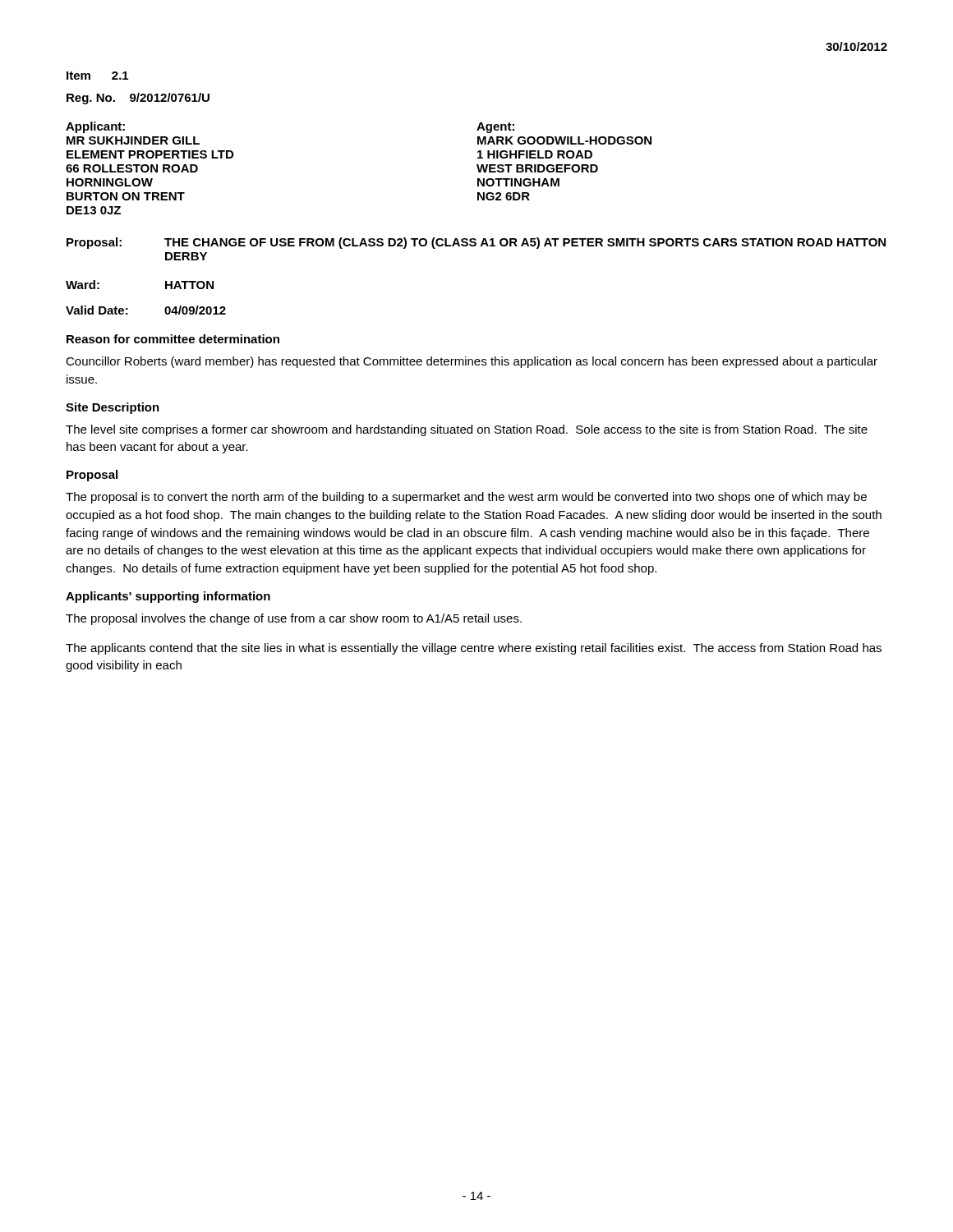This screenshot has width=953, height=1232.
Task: Click on the section header that reads "Reason for committee determination"
Action: point(173,339)
